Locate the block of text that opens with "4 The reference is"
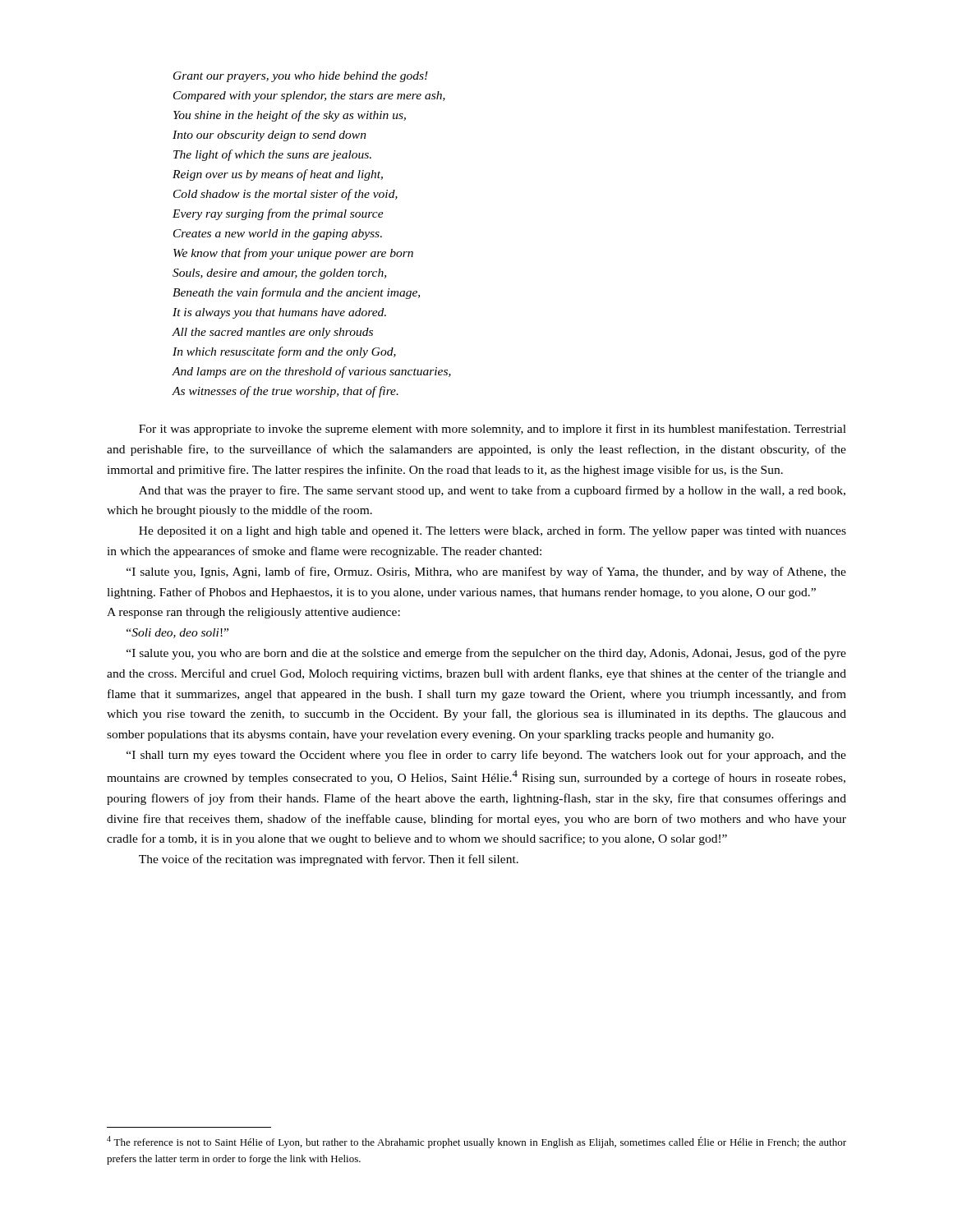Screen dimensions: 1232x953 [476, 1149]
